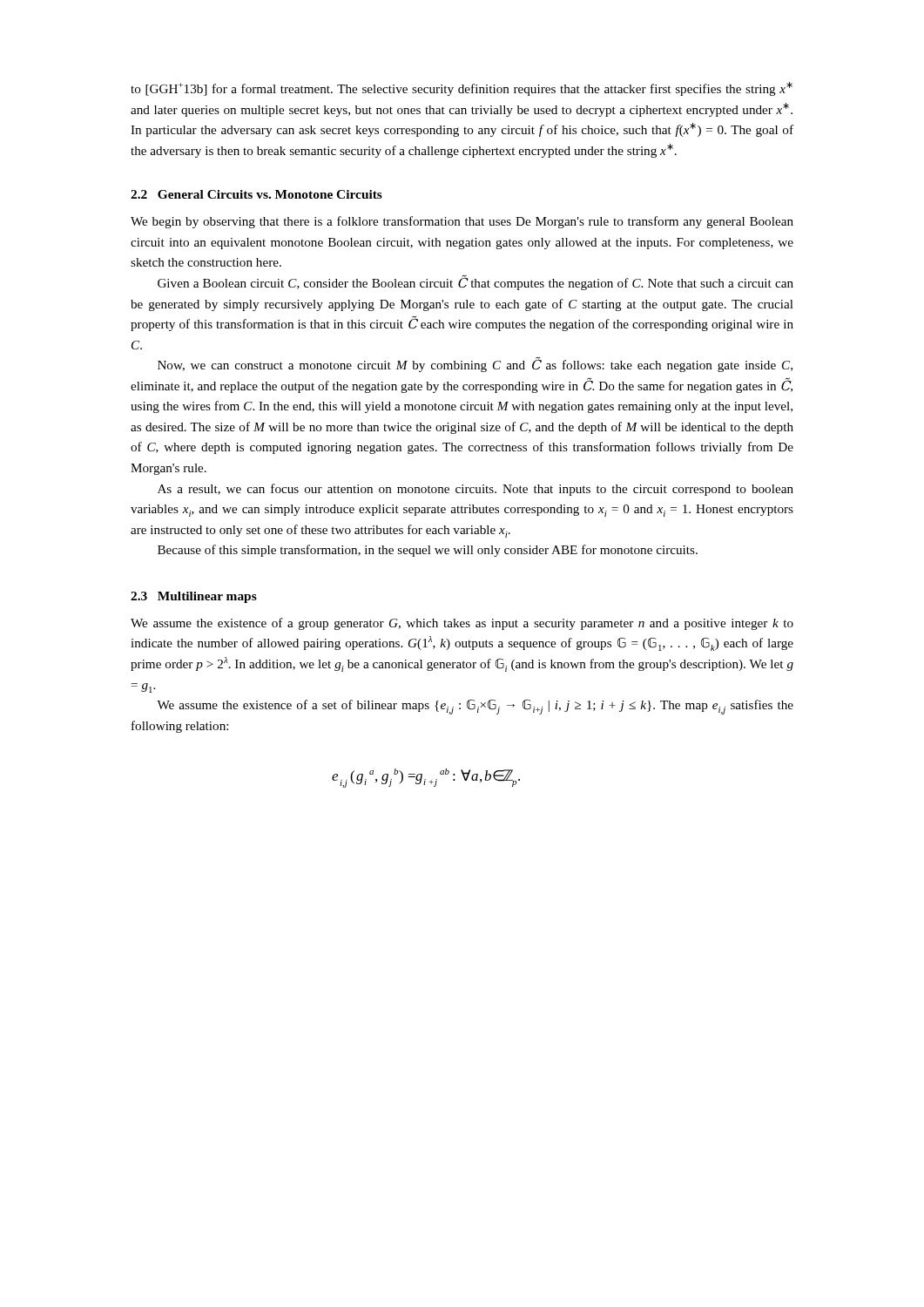
Task: Point to the block beginning "We begin by observing that there is a"
Action: (x=462, y=386)
